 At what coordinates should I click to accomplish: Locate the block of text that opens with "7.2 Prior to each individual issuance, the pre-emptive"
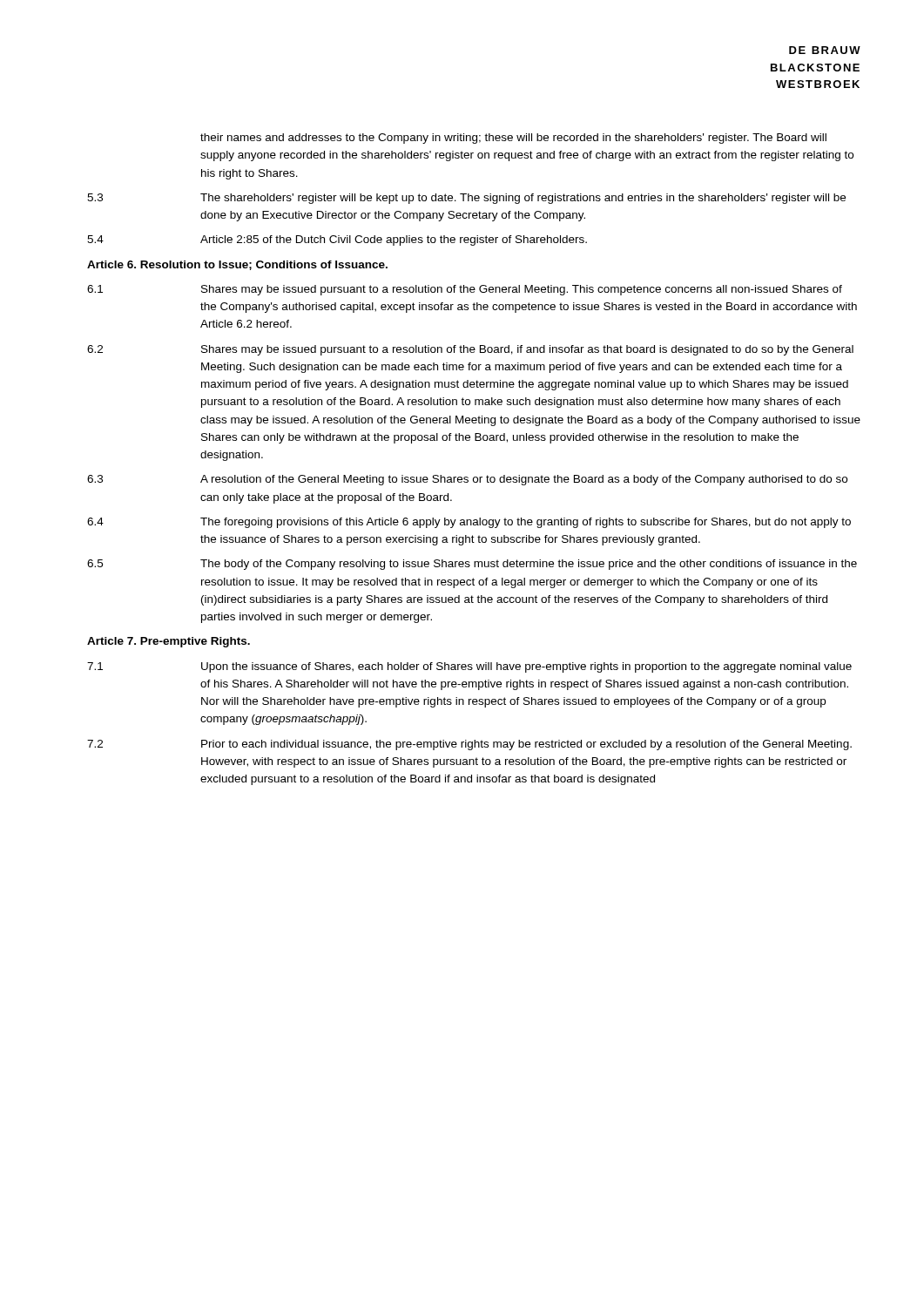tap(474, 761)
